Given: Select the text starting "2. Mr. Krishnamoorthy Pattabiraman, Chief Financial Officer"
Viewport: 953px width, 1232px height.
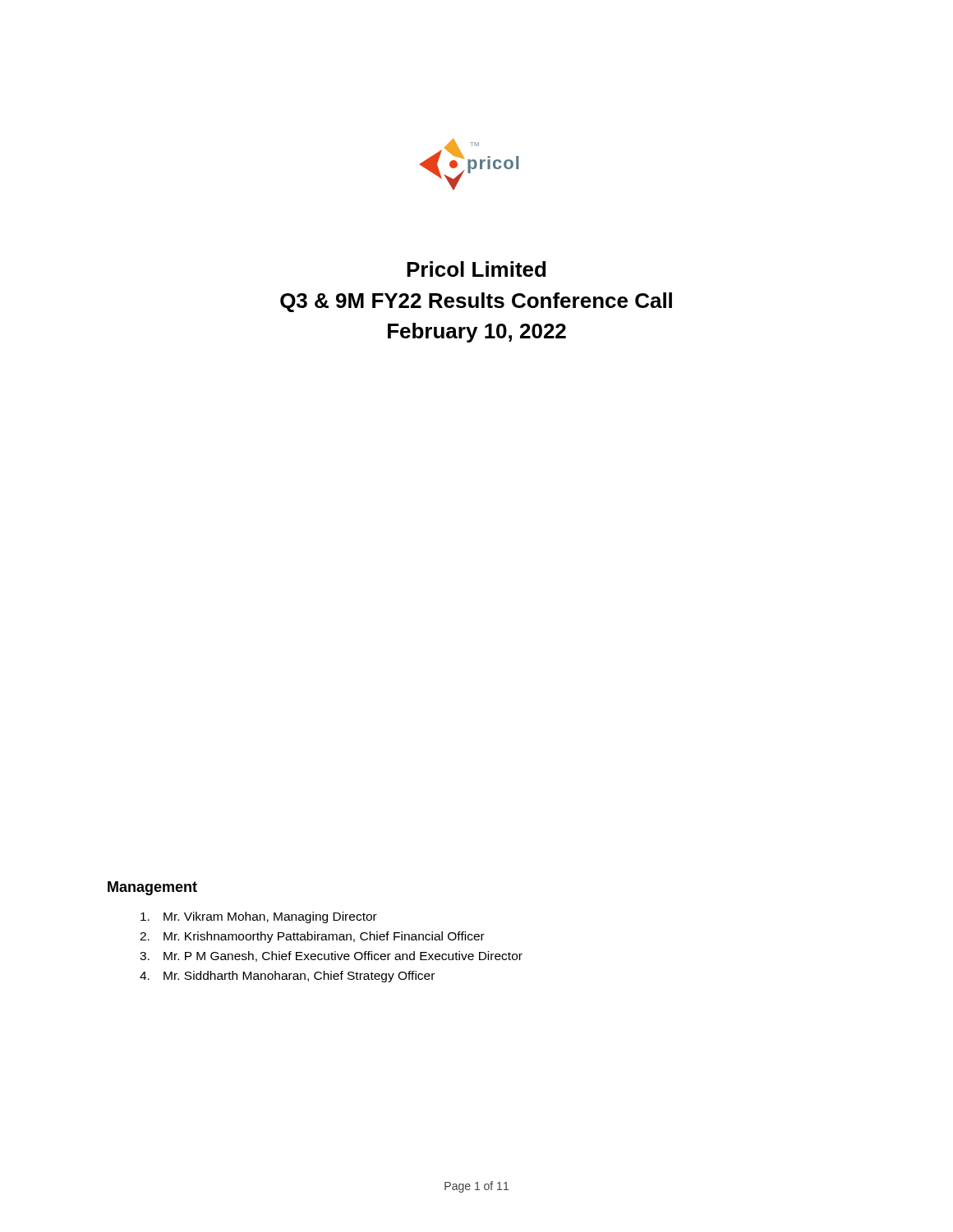Looking at the screenshot, I should [x=312, y=936].
